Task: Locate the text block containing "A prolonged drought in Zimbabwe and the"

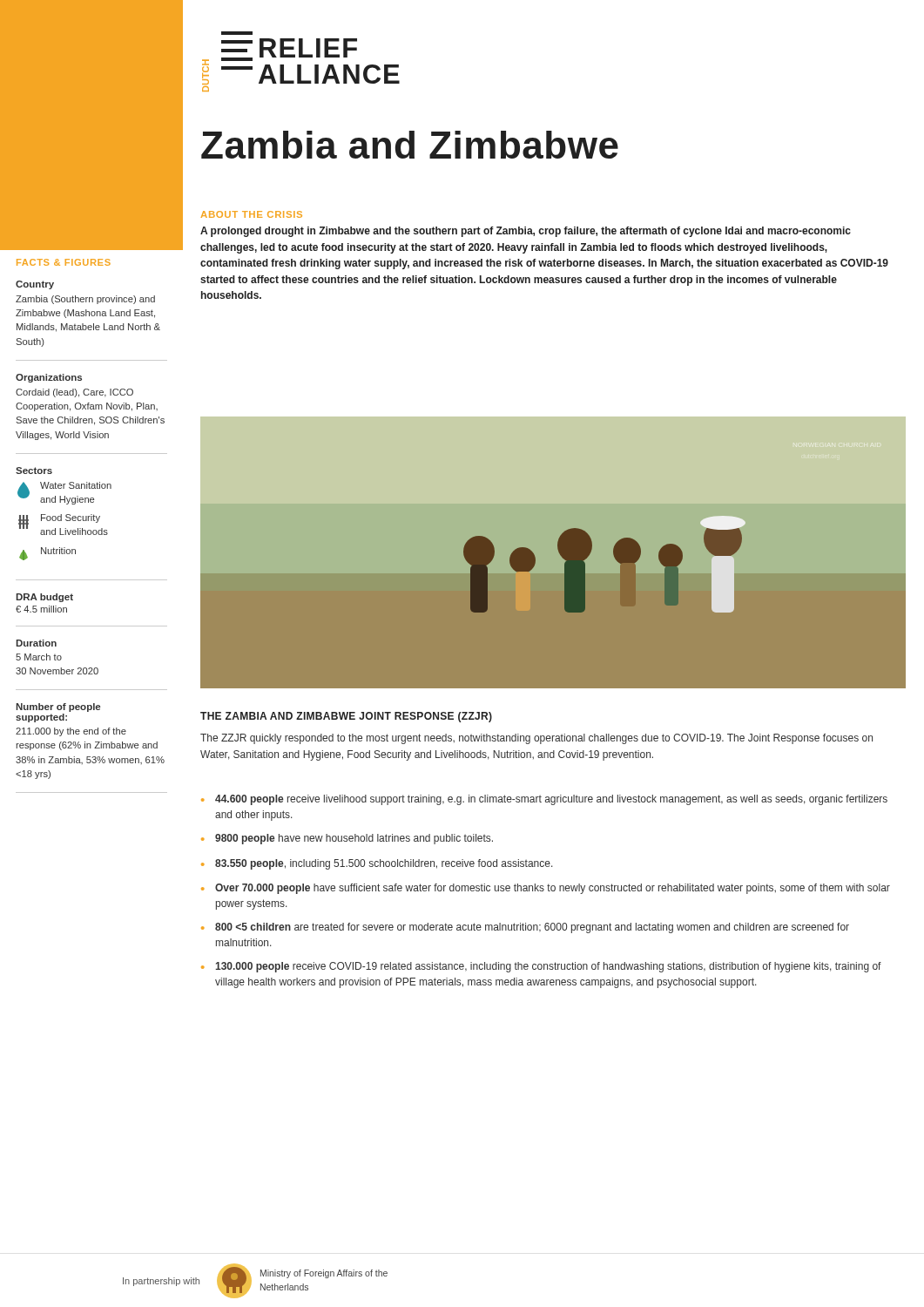Action: tap(544, 263)
